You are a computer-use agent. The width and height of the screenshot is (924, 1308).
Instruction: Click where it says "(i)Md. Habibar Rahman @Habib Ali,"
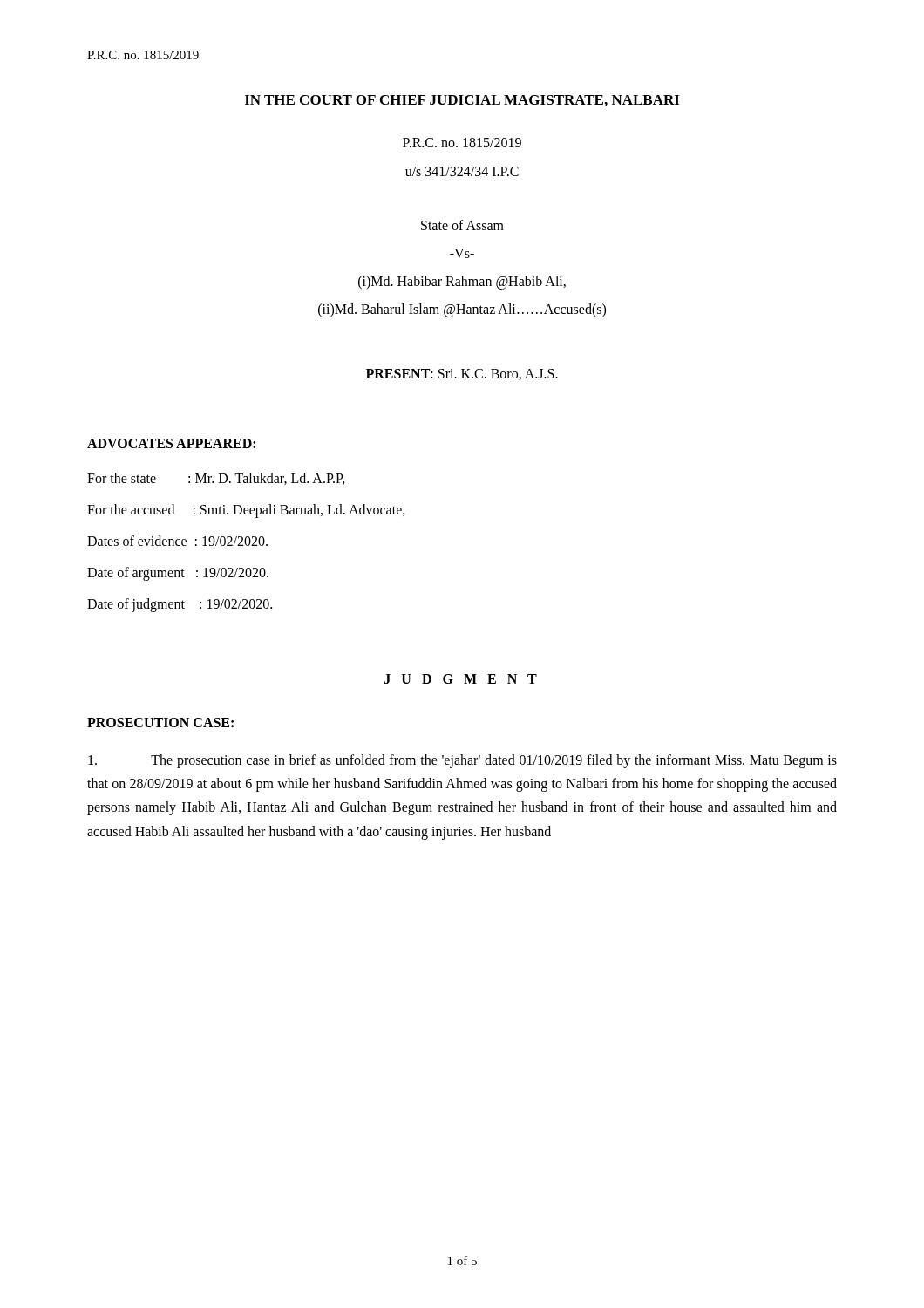click(x=462, y=281)
